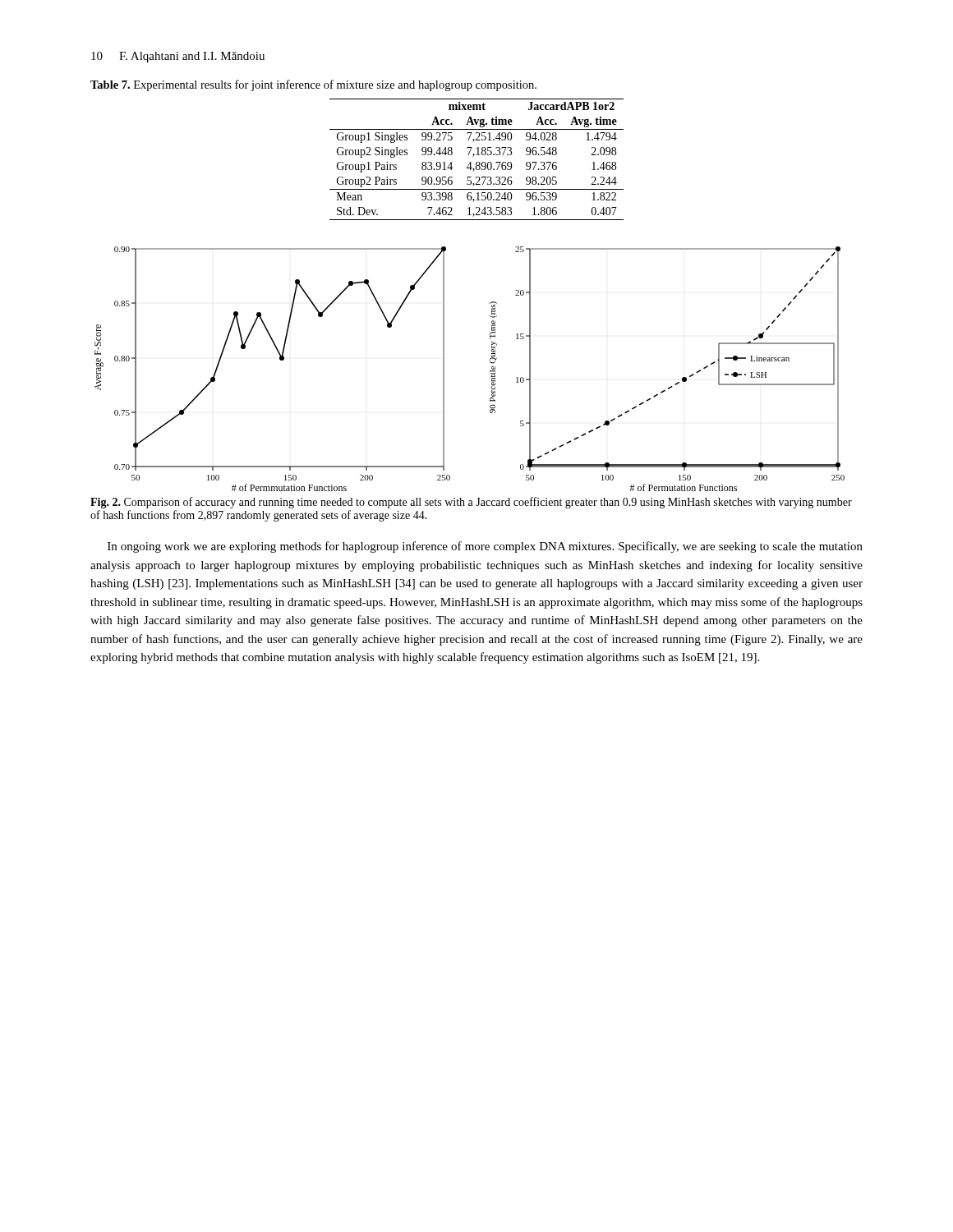Locate the text block that says "In ongoing work we are exploring methods for"
The height and width of the screenshot is (1232, 953).
[x=476, y=602]
